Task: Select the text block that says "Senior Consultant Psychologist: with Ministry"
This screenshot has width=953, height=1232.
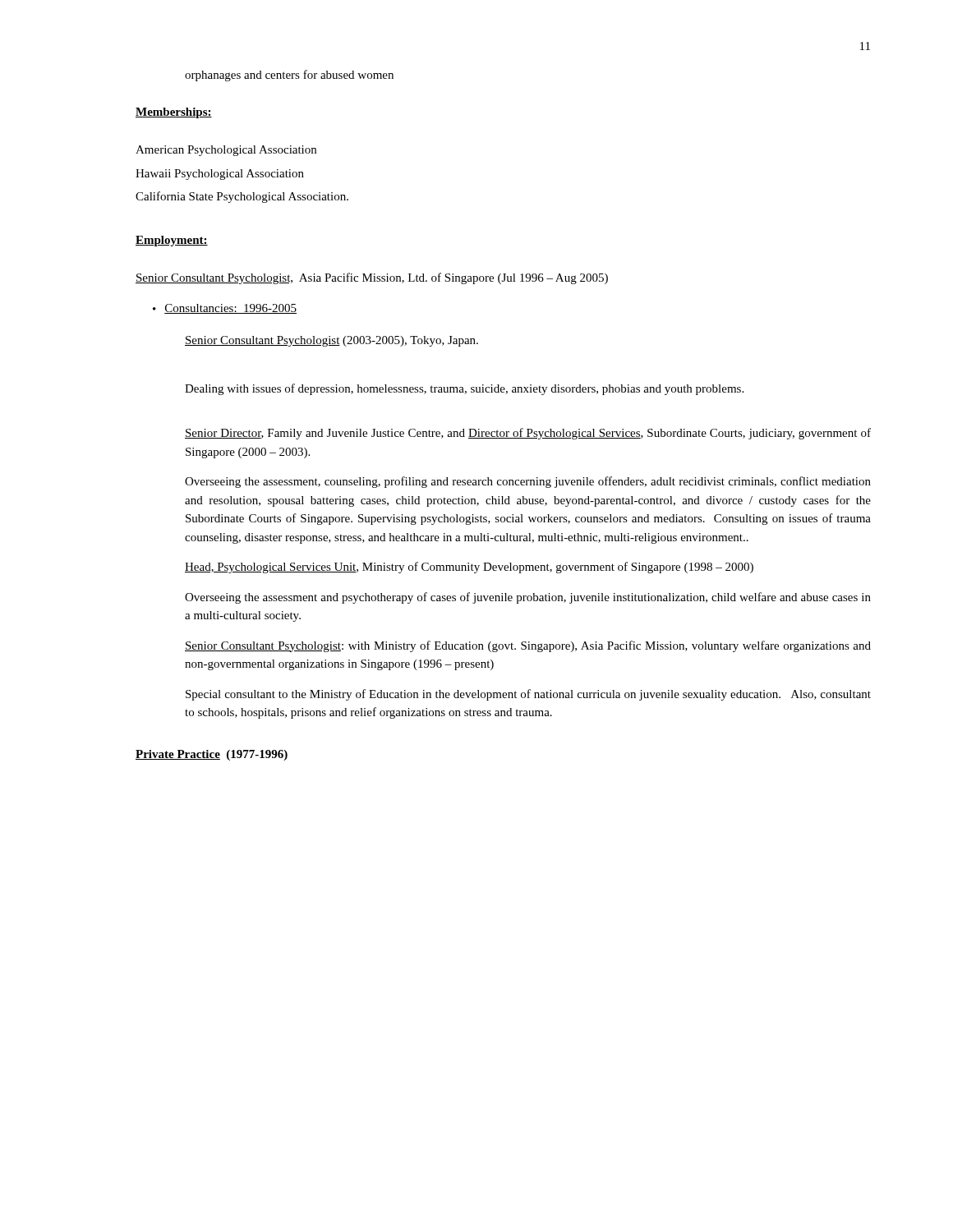Action: pyautogui.click(x=528, y=654)
